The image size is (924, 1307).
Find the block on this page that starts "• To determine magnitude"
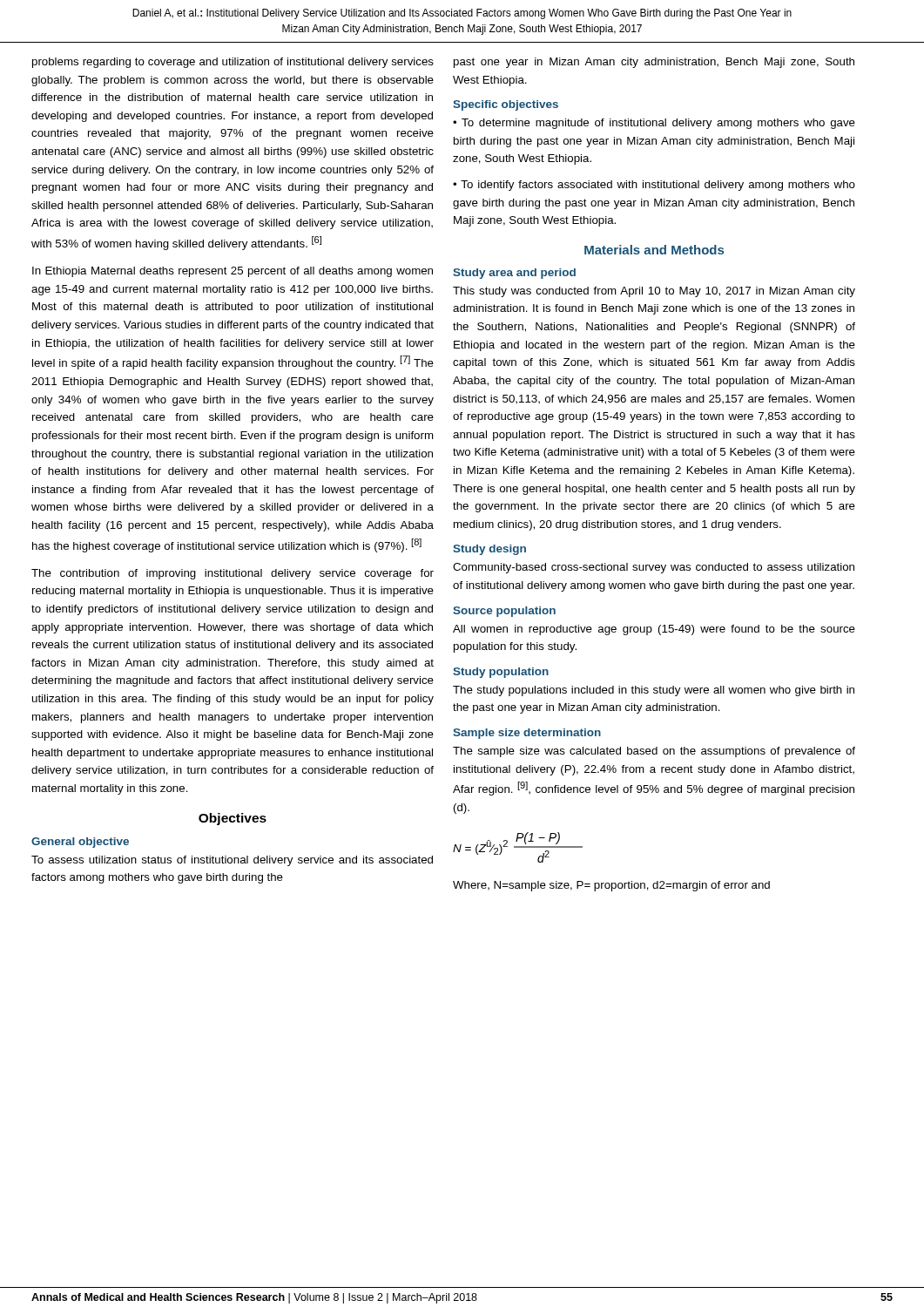coord(654,141)
